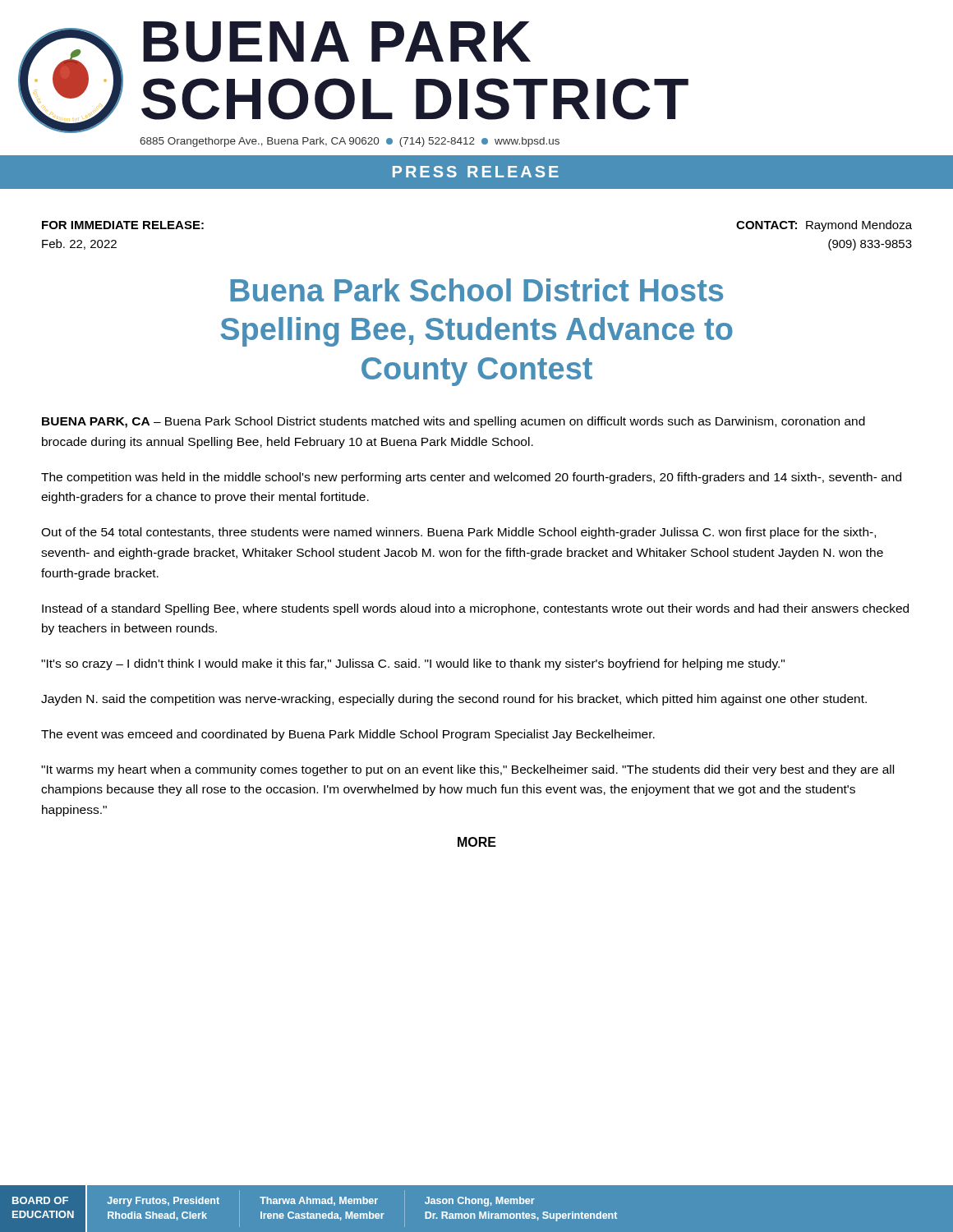Click the passage that begins "Jayden N. said"
This screenshot has width=953, height=1232.
454,698
